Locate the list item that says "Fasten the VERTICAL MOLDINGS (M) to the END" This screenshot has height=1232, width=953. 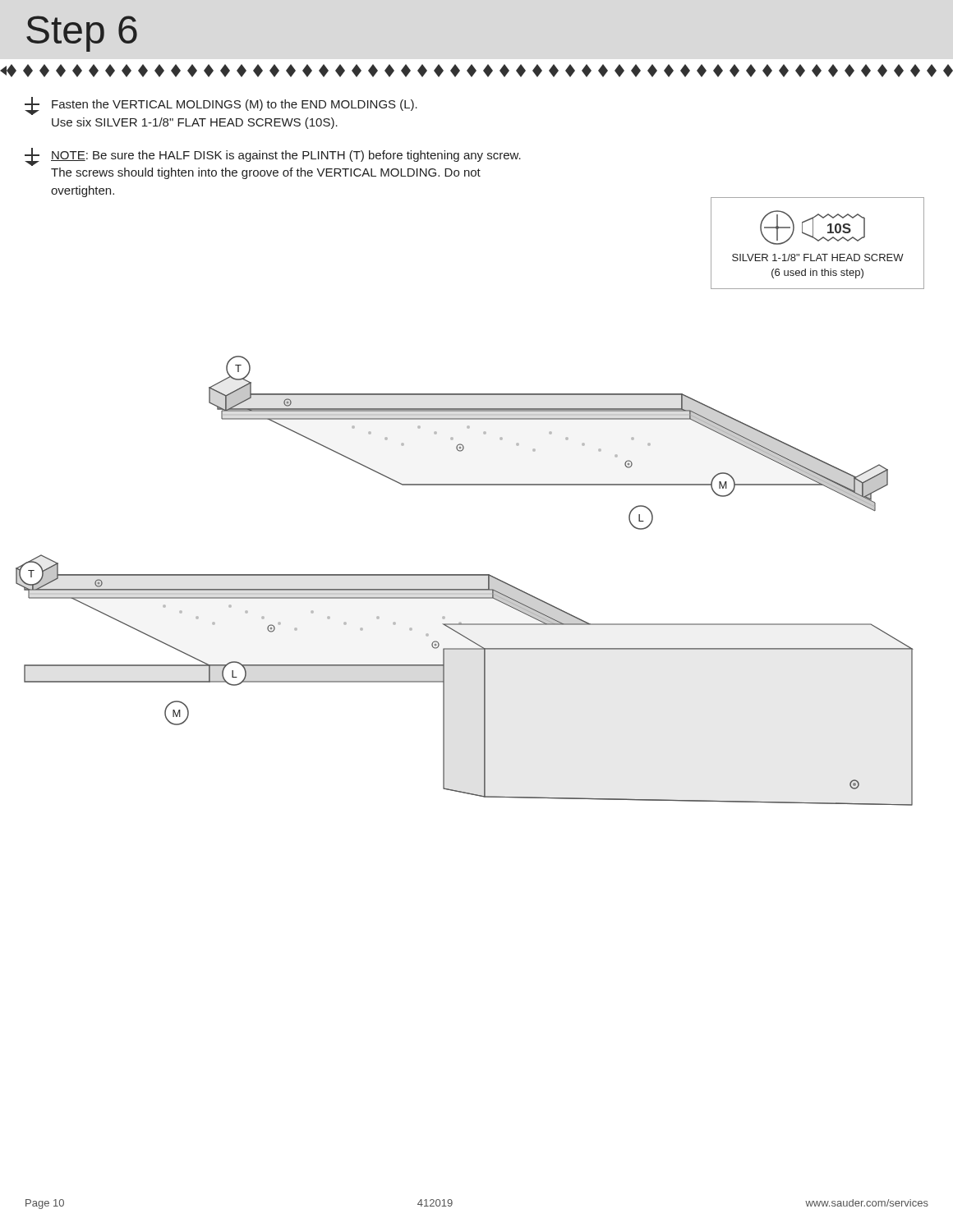point(221,113)
